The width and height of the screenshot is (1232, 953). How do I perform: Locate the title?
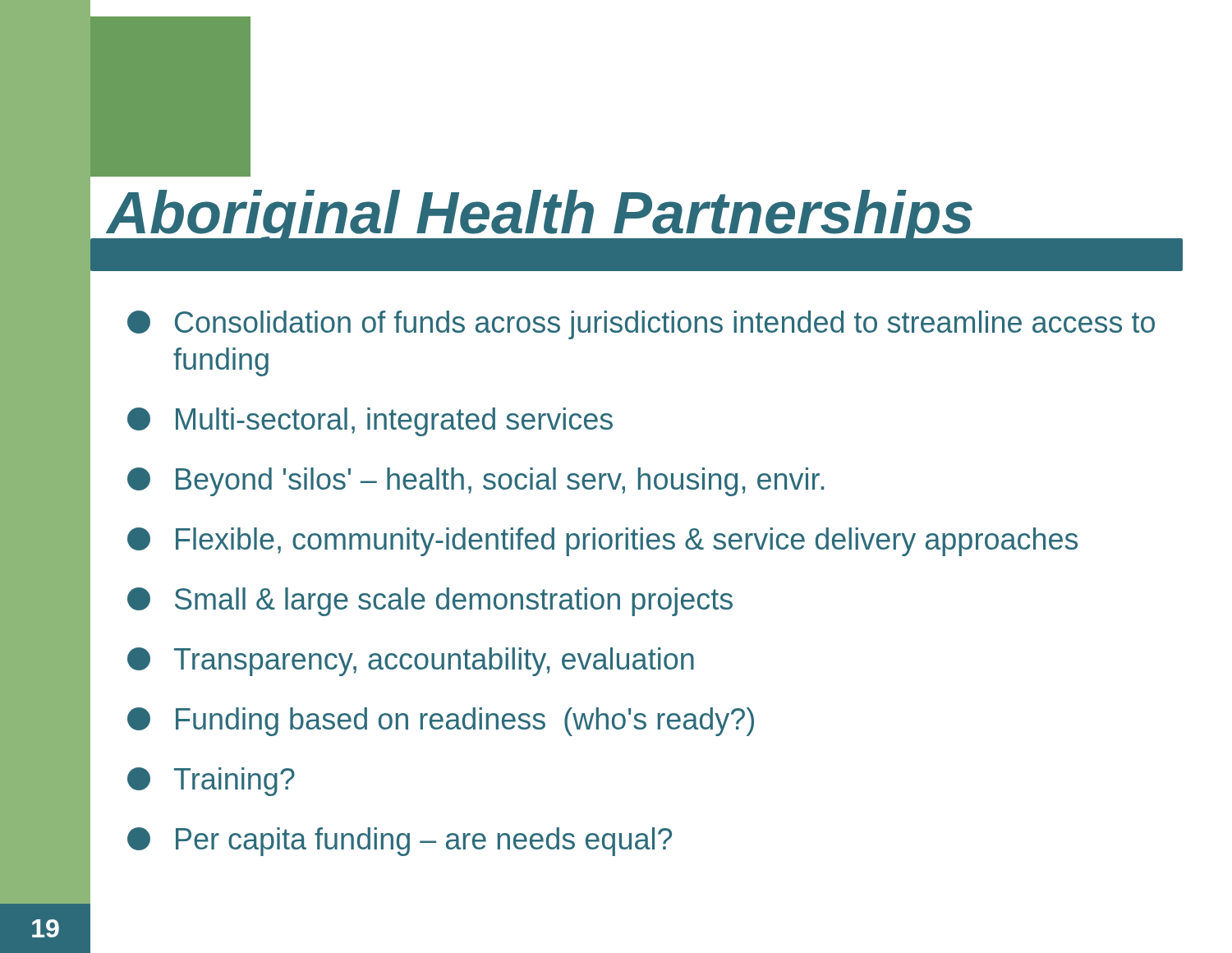pyautogui.click(x=541, y=213)
